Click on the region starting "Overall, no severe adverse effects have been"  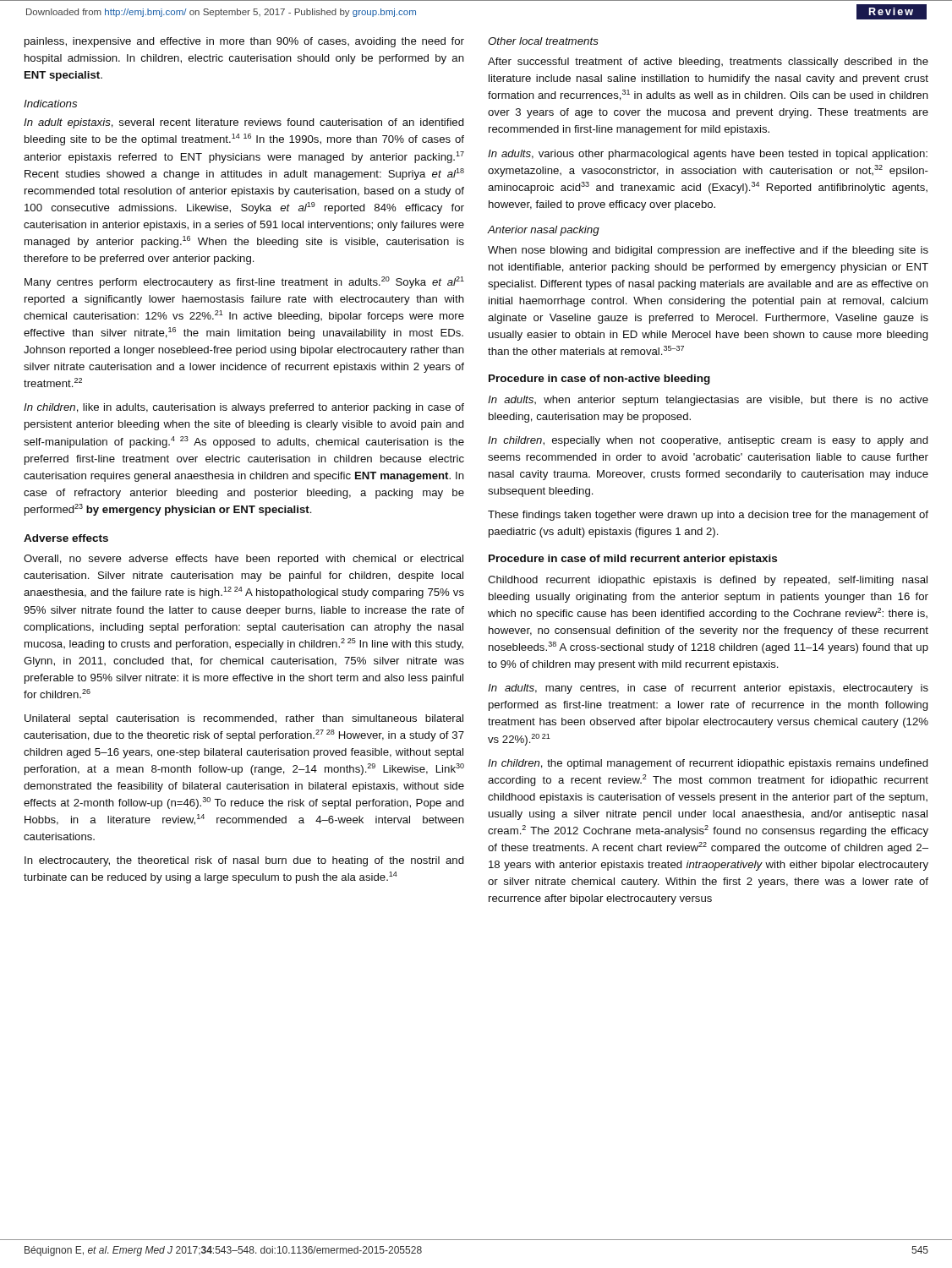(244, 718)
